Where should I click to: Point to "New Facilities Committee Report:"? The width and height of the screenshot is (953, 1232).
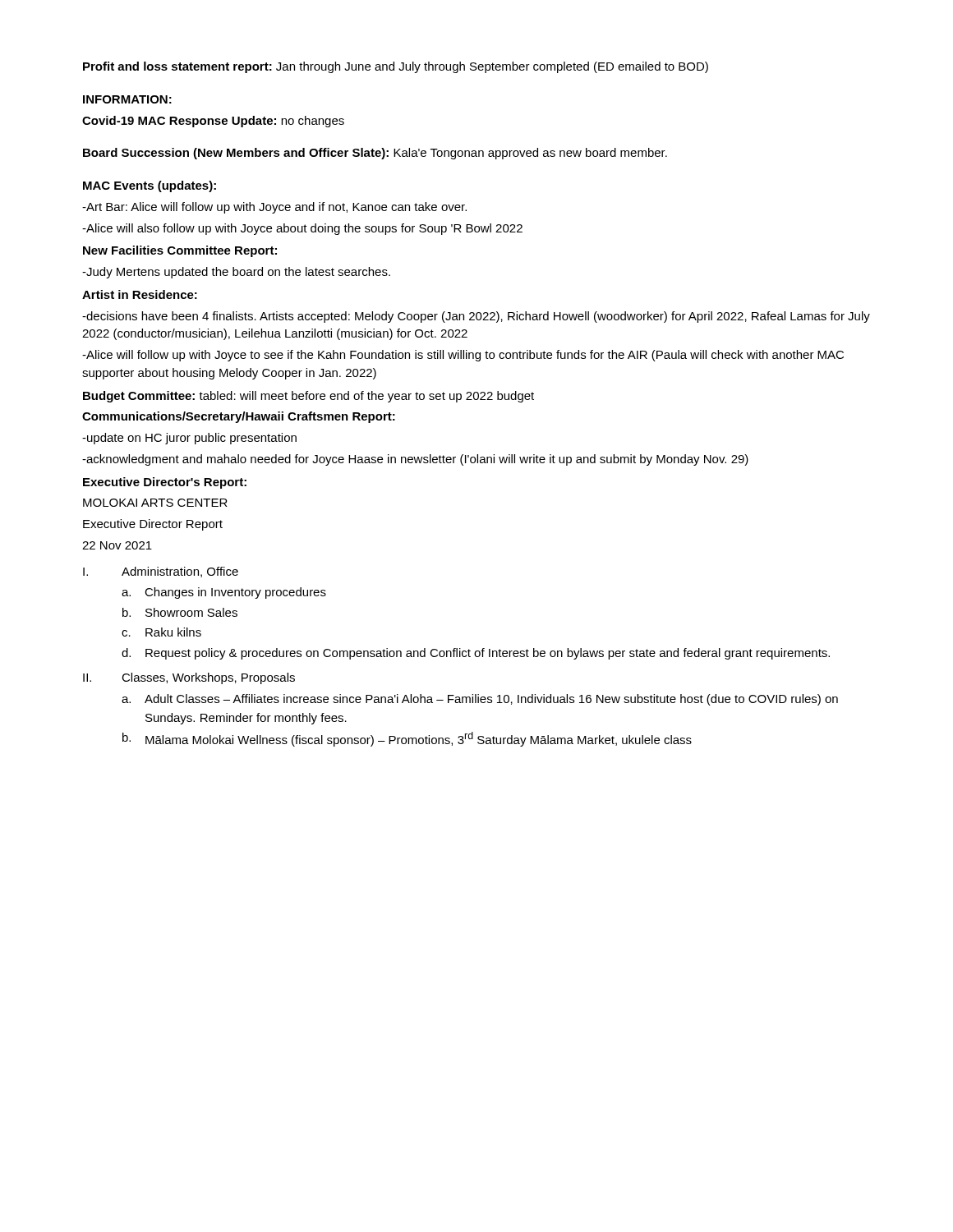(180, 251)
